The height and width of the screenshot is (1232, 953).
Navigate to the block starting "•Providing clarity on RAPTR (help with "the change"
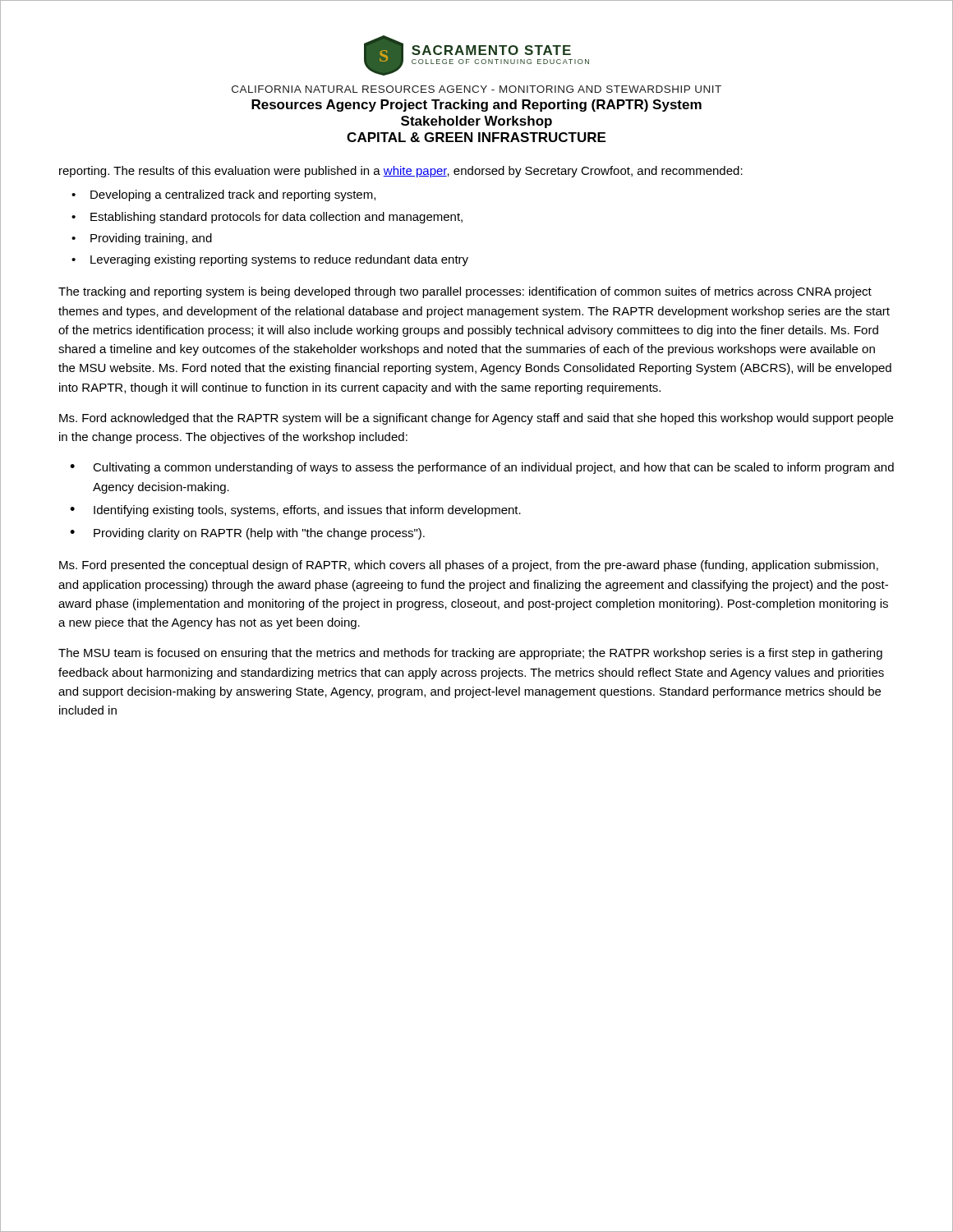248,533
